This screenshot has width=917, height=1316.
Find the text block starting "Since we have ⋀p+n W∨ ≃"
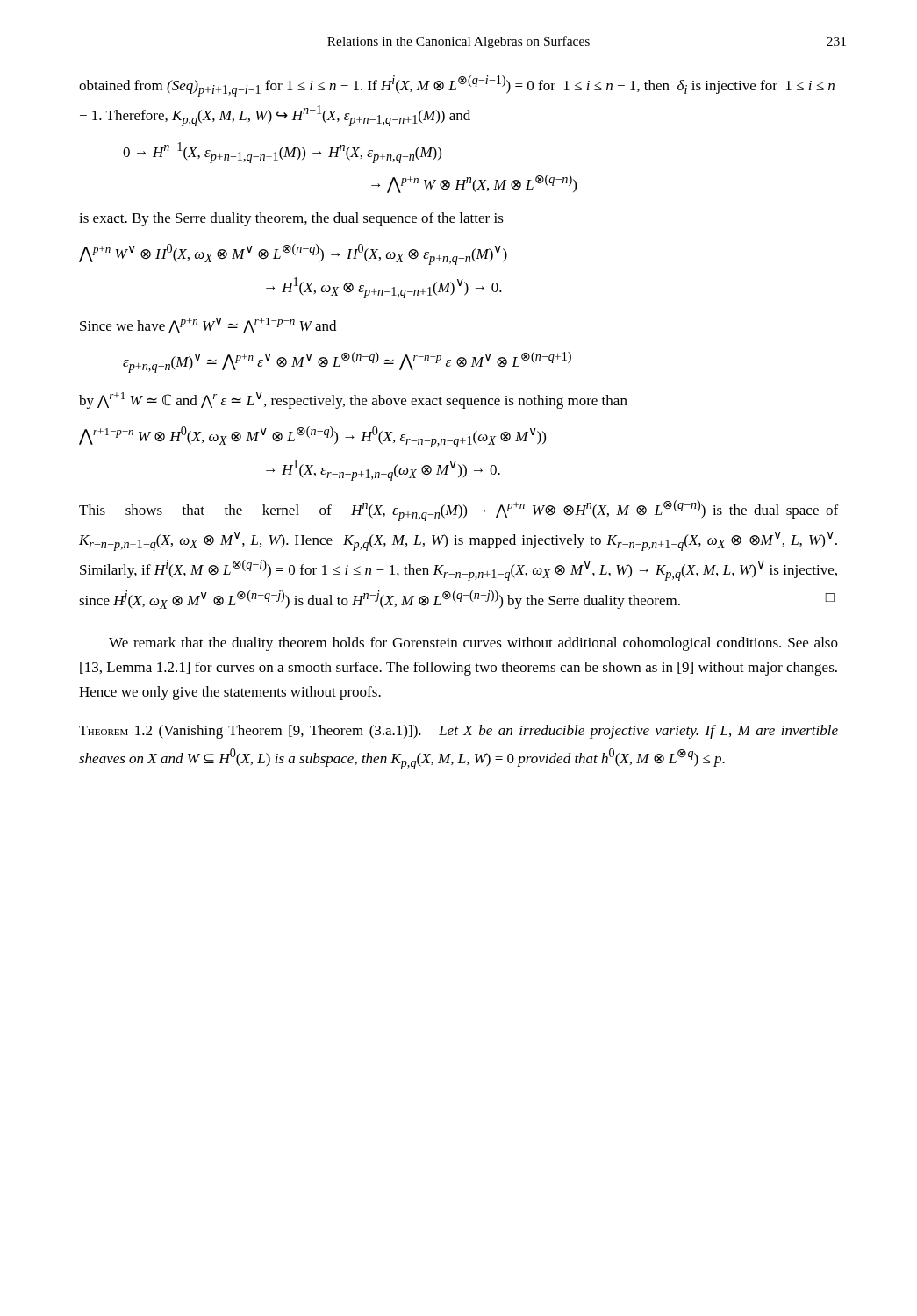[x=208, y=324]
